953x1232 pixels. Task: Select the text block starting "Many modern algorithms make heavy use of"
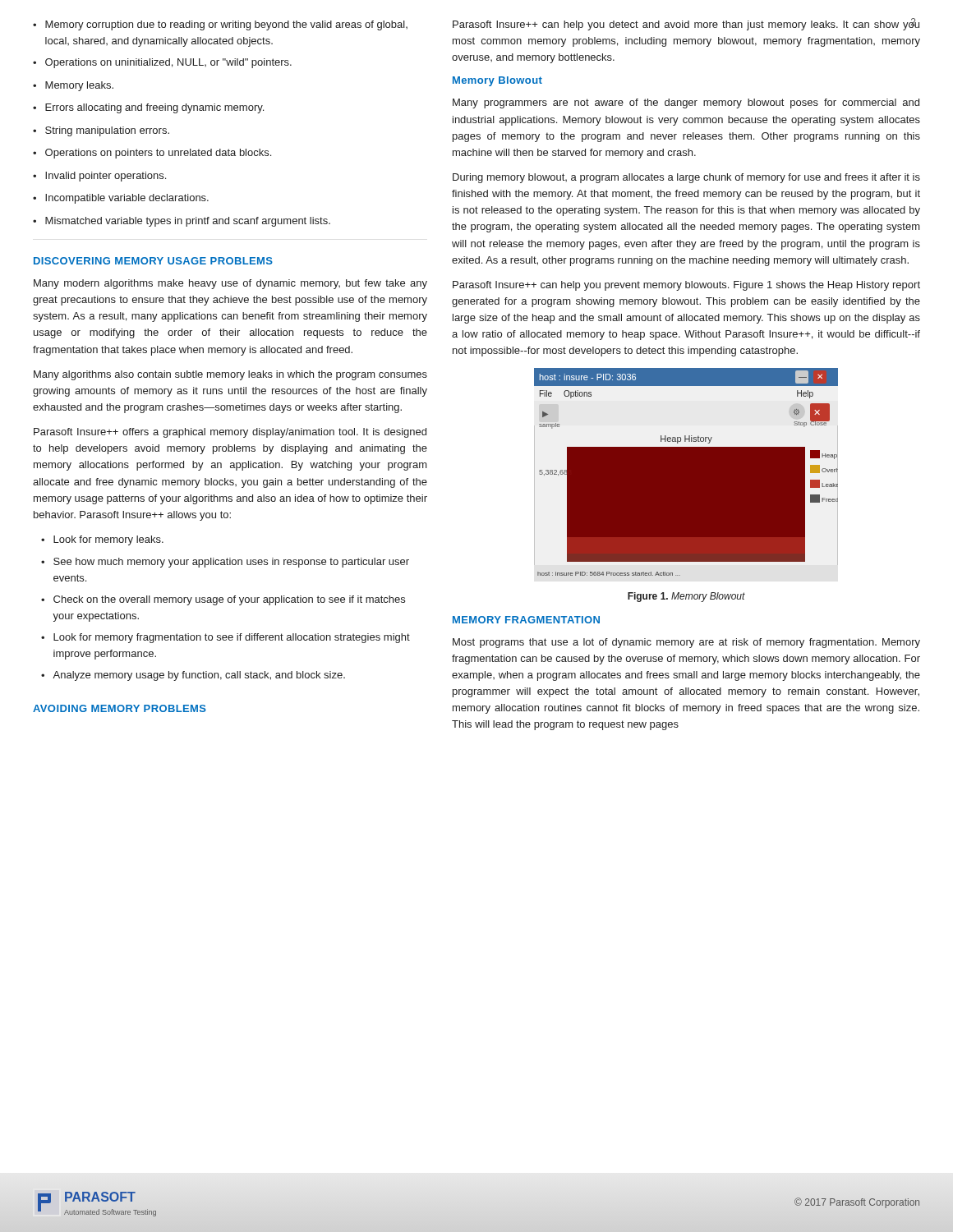[230, 316]
